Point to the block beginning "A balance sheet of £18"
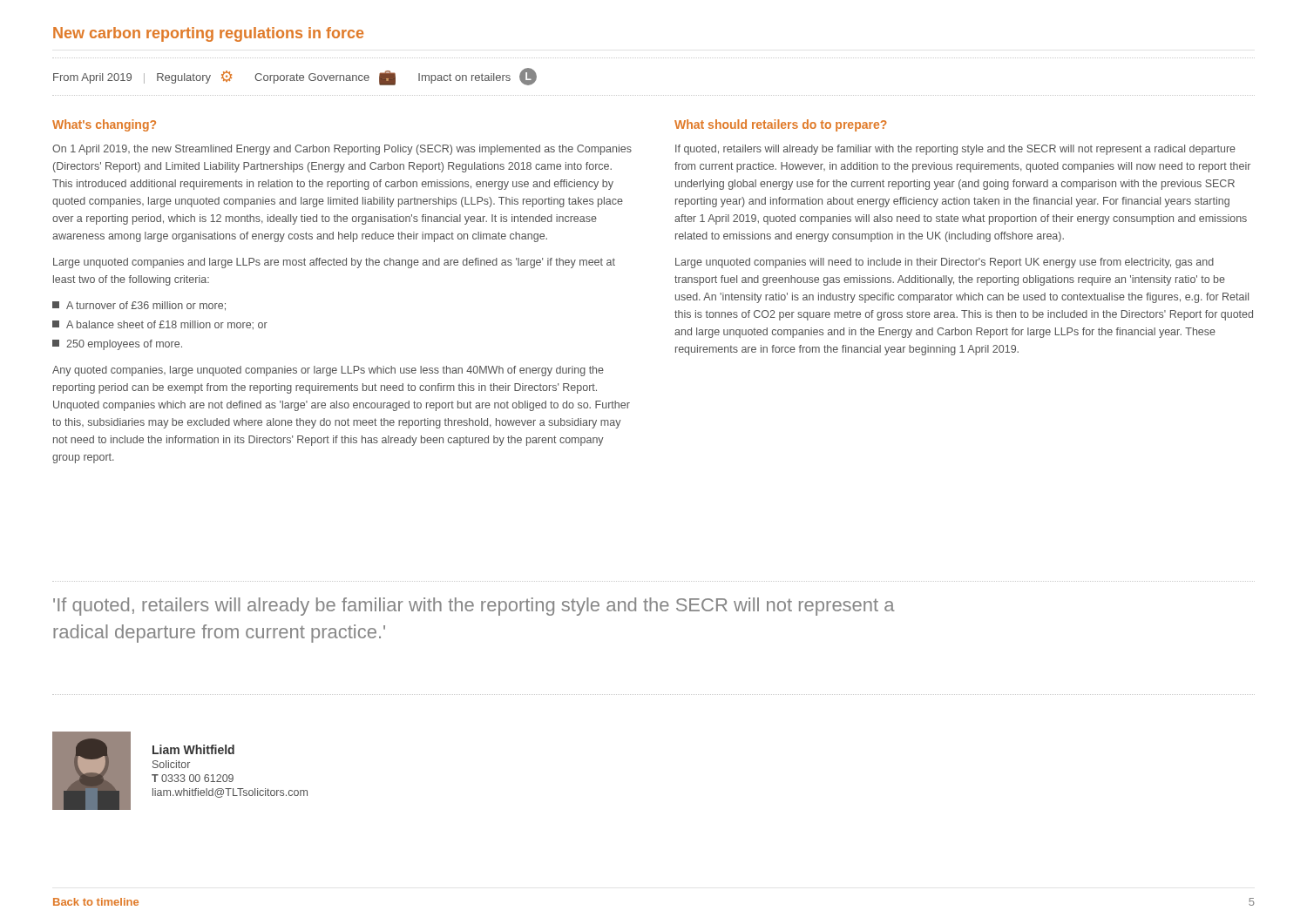Image resolution: width=1307 pixels, height=924 pixels. coord(160,325)
